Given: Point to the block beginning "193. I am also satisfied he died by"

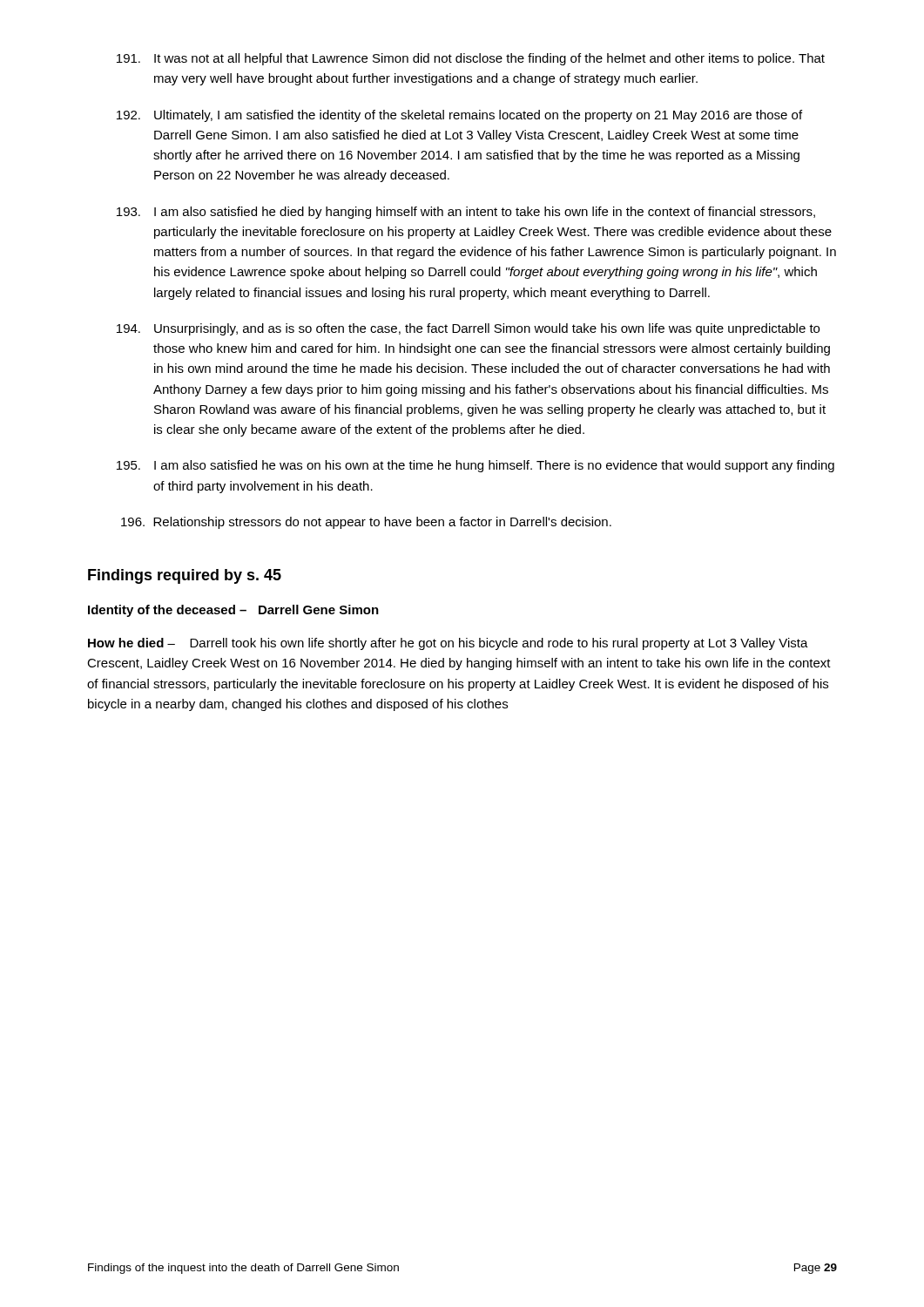Looking at the screenshot, I should click(x=462, y=252).
